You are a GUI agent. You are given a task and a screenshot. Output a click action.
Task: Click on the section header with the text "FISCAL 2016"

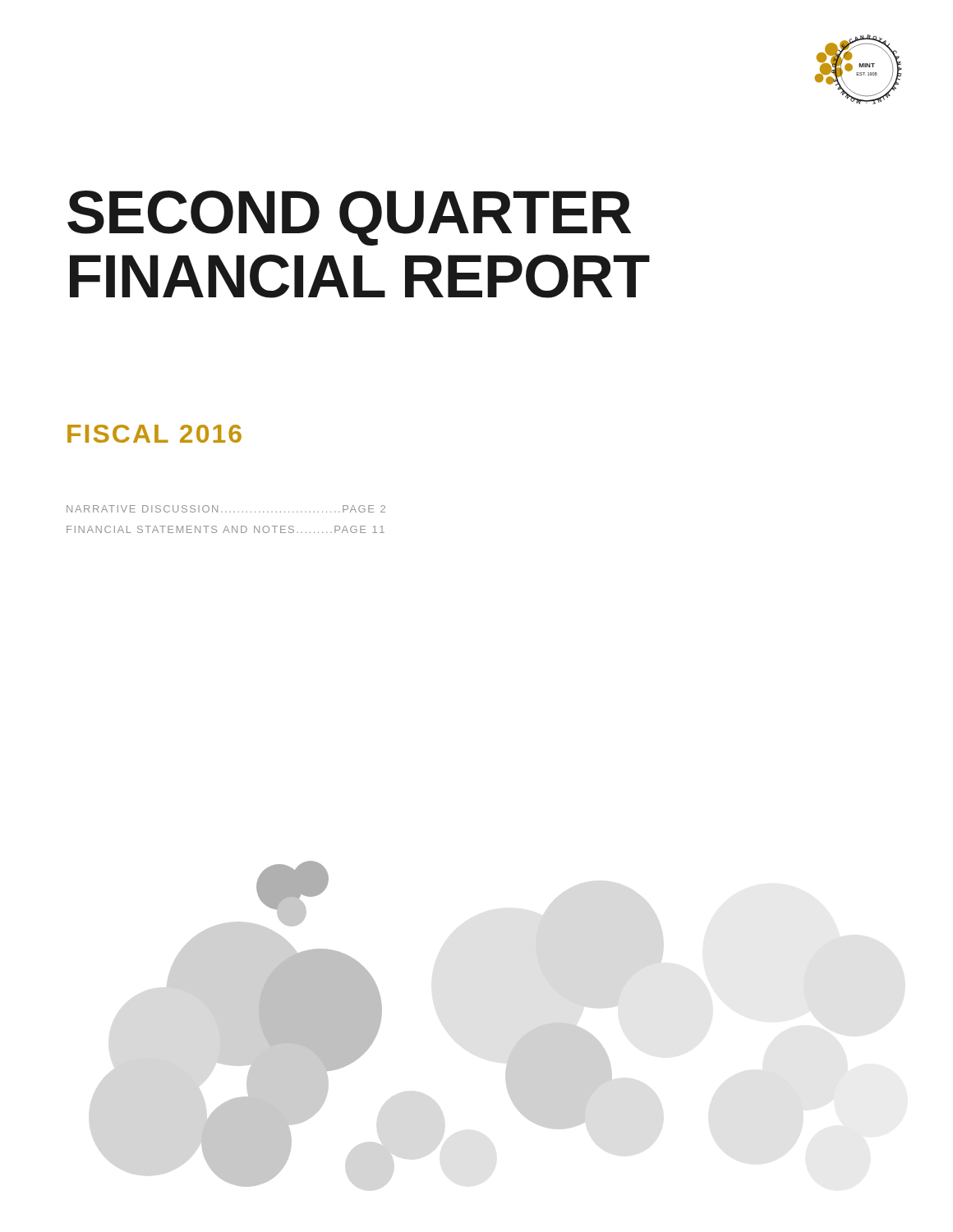pyautogui.click(x=155, y=434)
